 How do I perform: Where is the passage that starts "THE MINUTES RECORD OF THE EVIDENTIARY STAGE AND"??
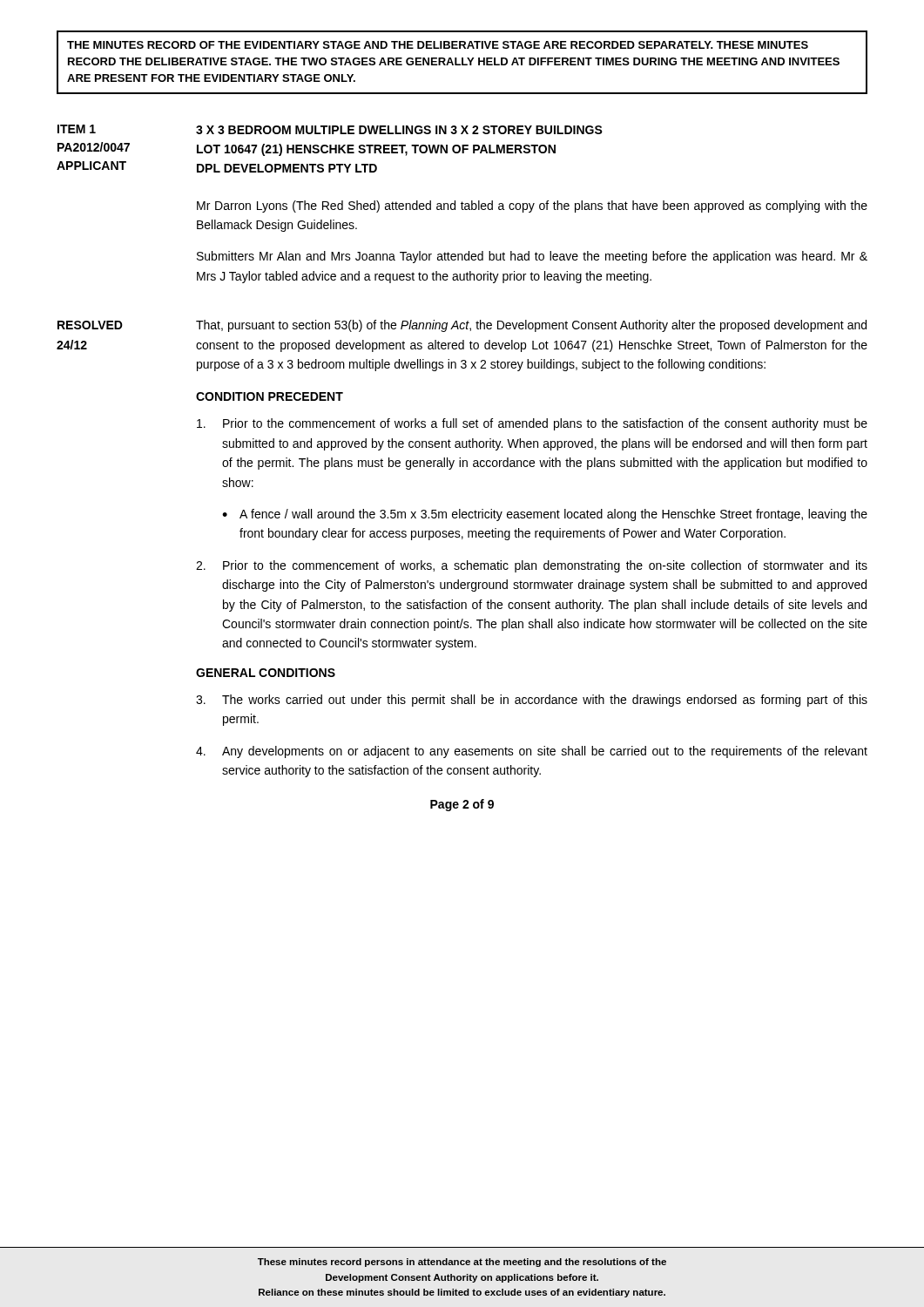tap(453, 61)
